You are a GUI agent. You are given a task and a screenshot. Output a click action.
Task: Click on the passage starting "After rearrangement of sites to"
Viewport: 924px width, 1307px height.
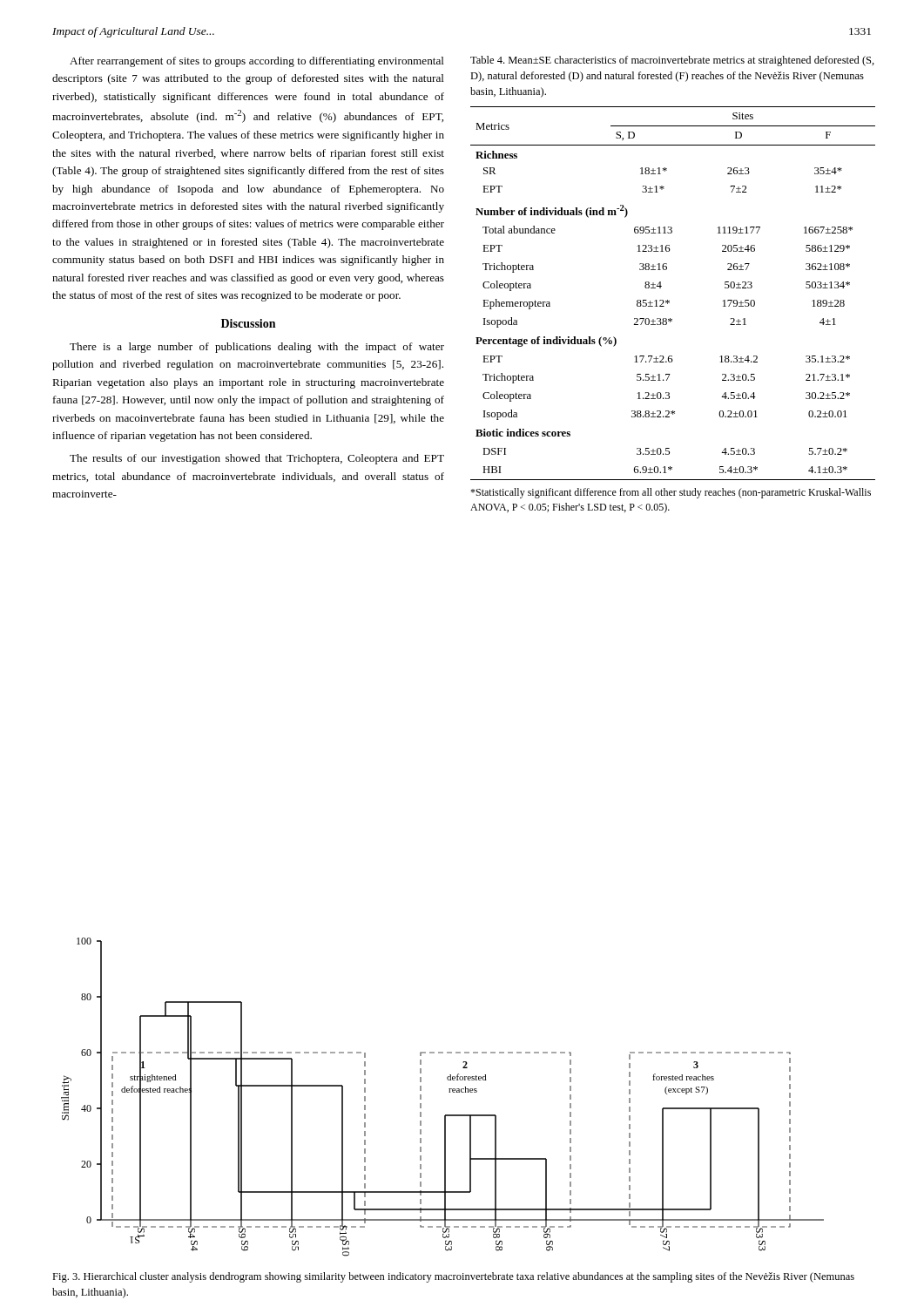(248, 179)
